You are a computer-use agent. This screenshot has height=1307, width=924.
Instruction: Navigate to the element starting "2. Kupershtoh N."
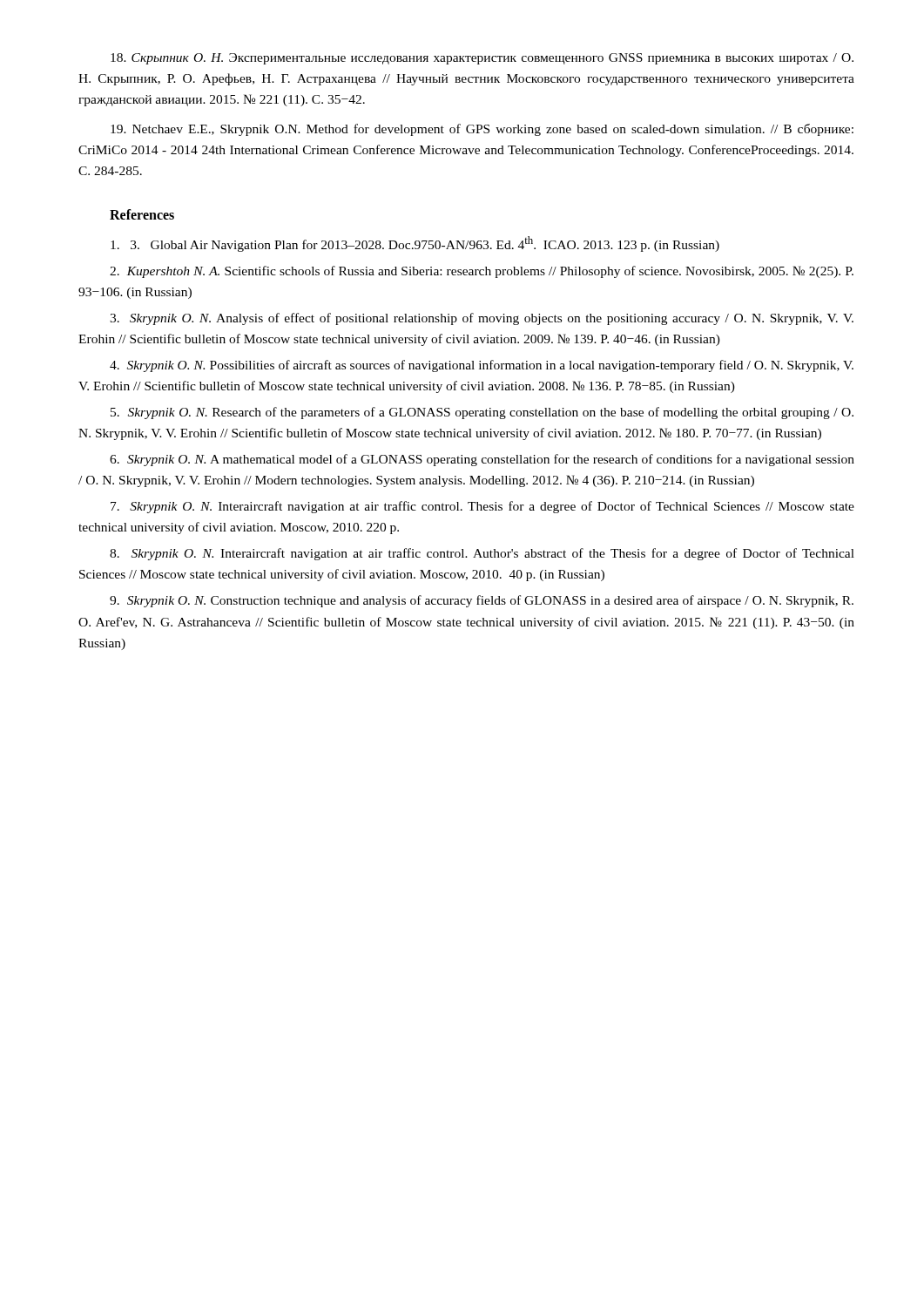point(466,282)
